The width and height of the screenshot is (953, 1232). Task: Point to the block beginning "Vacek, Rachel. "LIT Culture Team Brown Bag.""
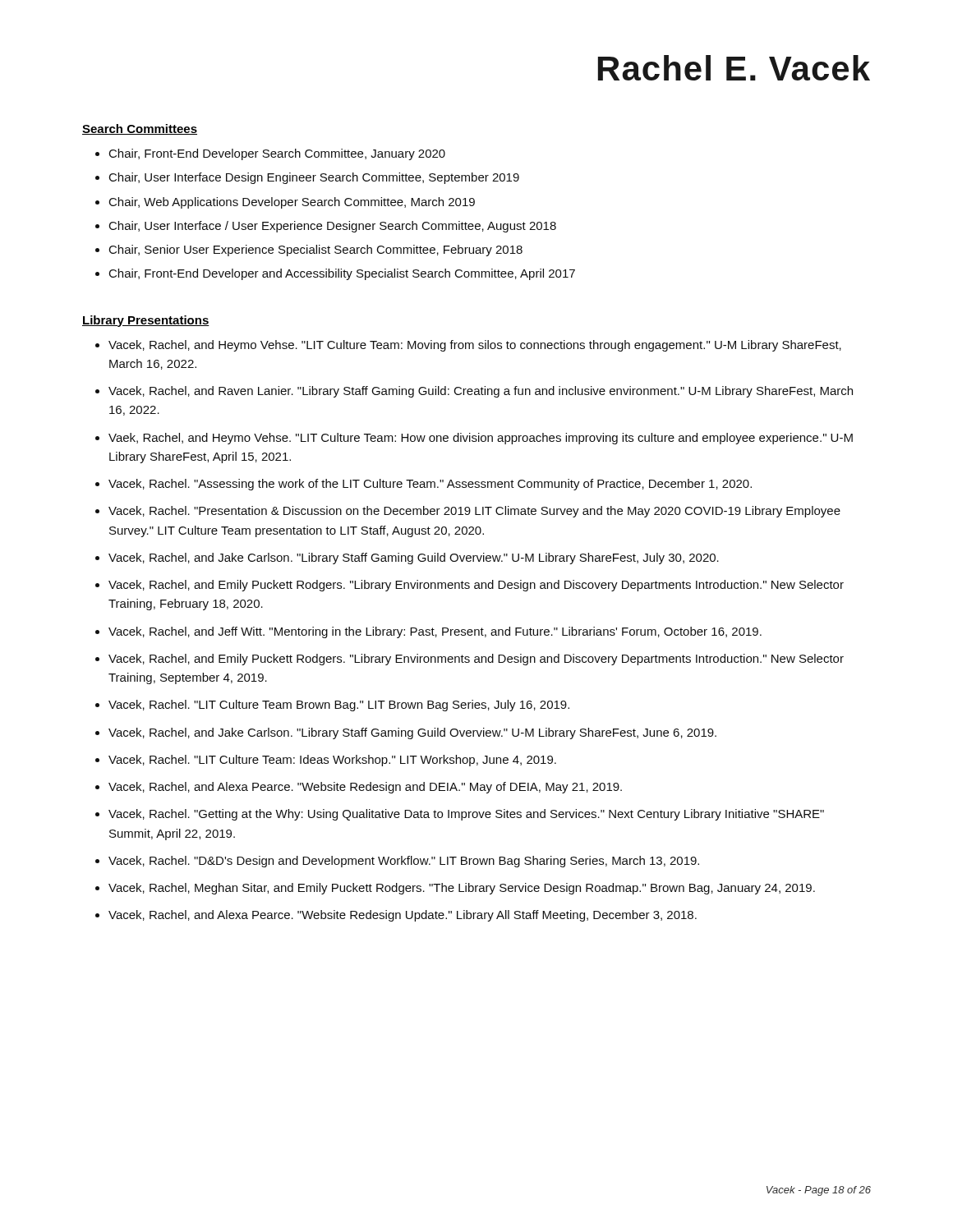[x=339, y=705]
